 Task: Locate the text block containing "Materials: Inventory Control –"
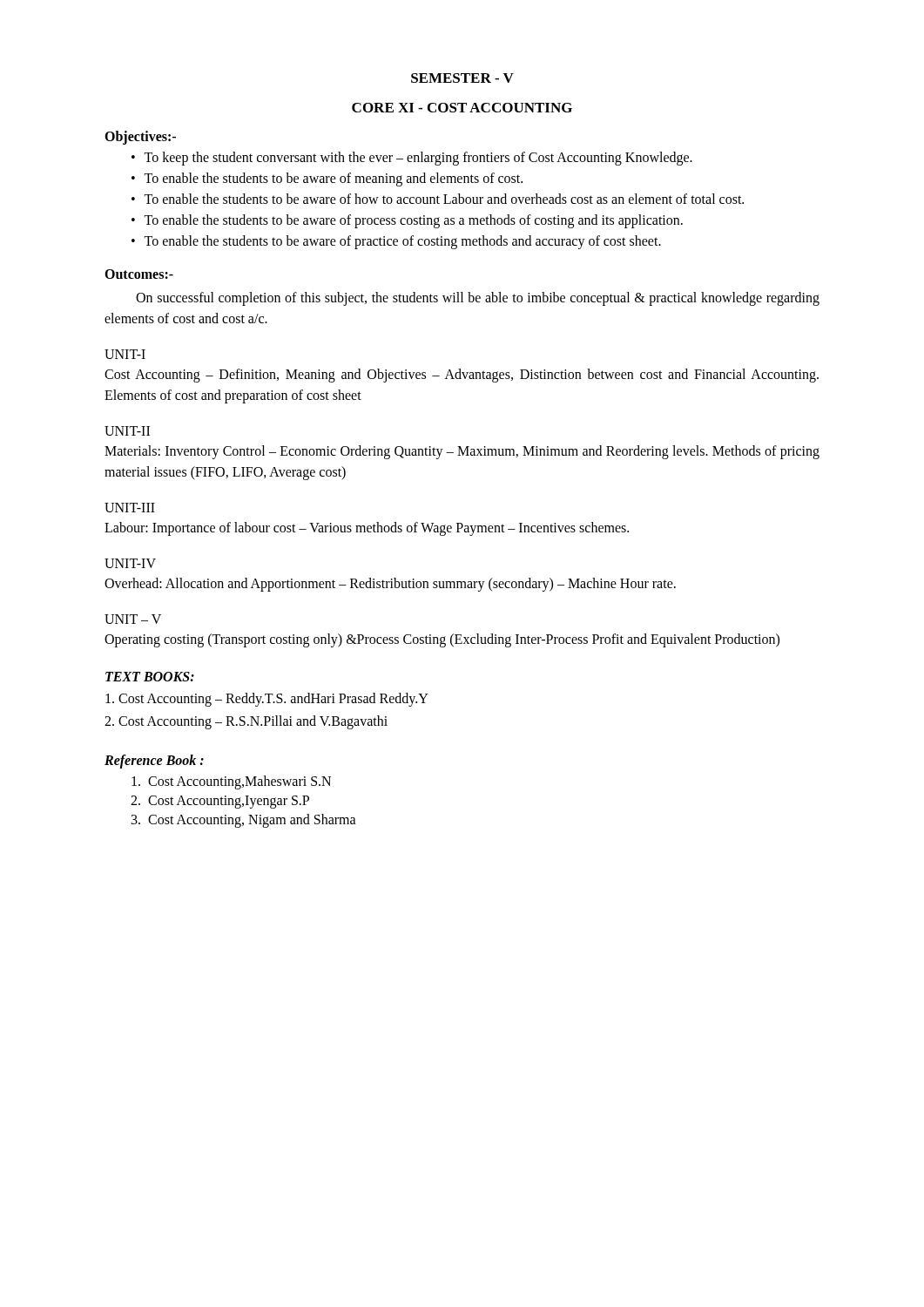(462, 461)
